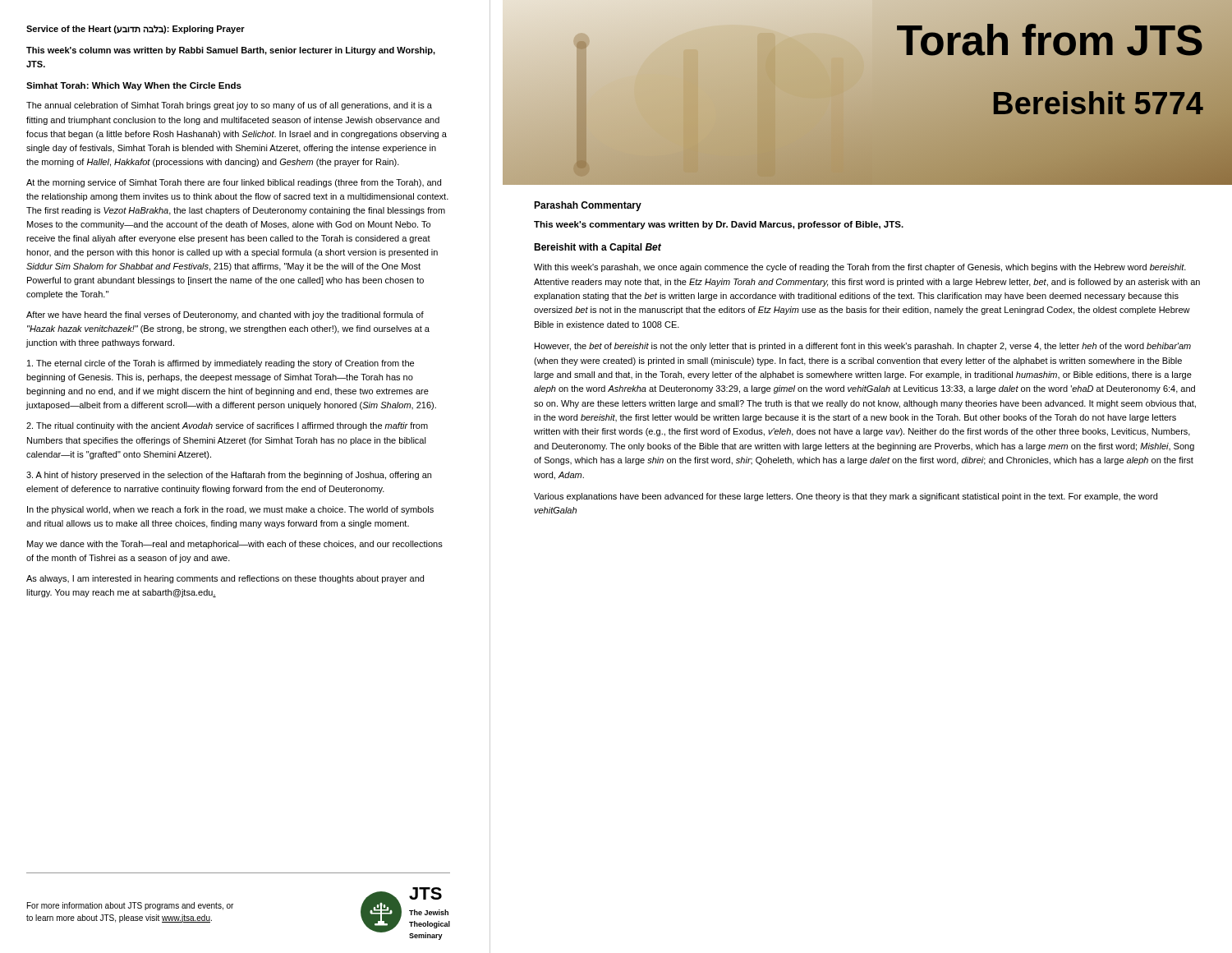Point to the block starting "Simhat Torah: Which Way When the"
This screenshot has width=1232, height=953.
pos(134,86)
